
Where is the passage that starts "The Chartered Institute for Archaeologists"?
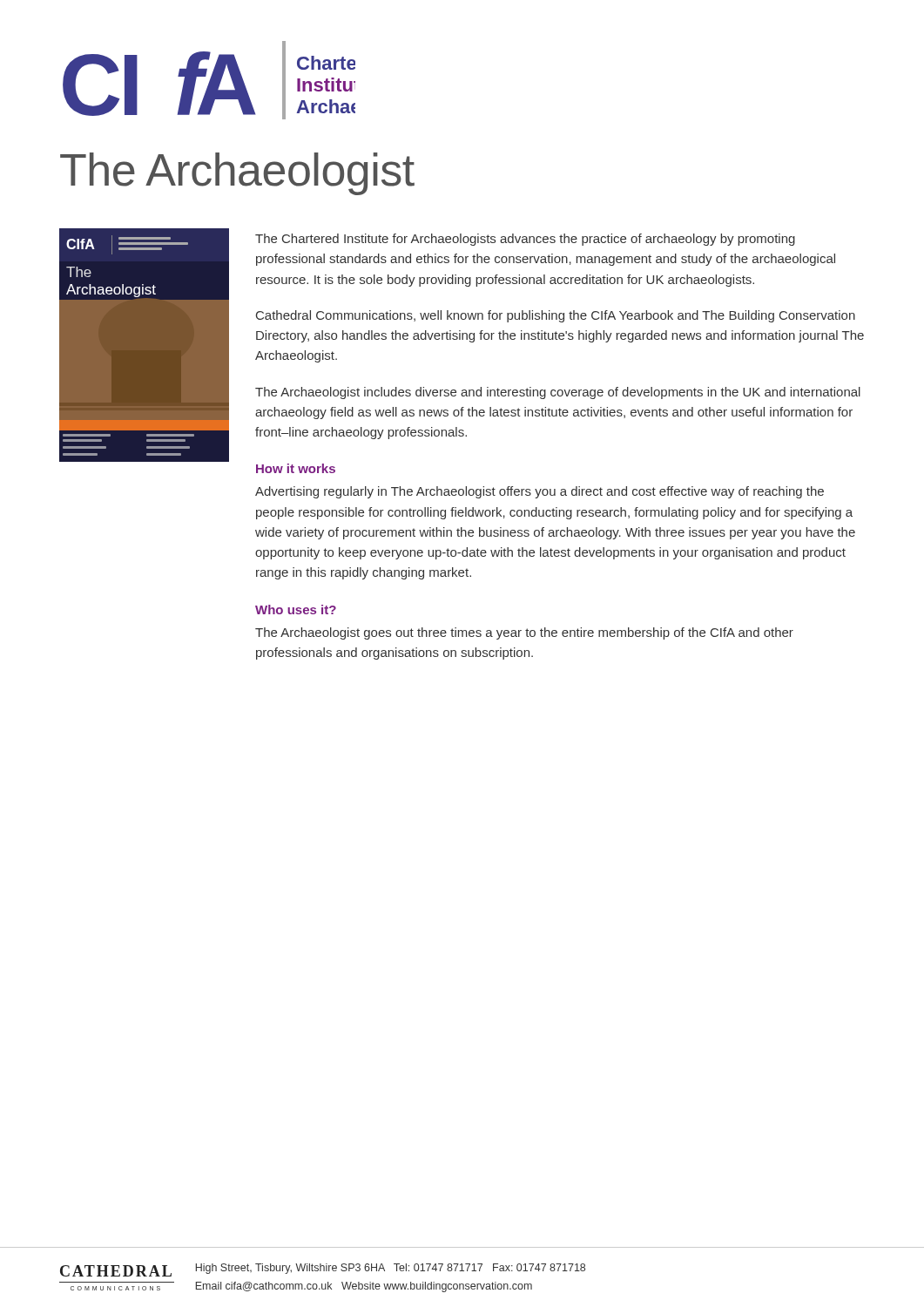pyautogui.click(x=546, y=259)
